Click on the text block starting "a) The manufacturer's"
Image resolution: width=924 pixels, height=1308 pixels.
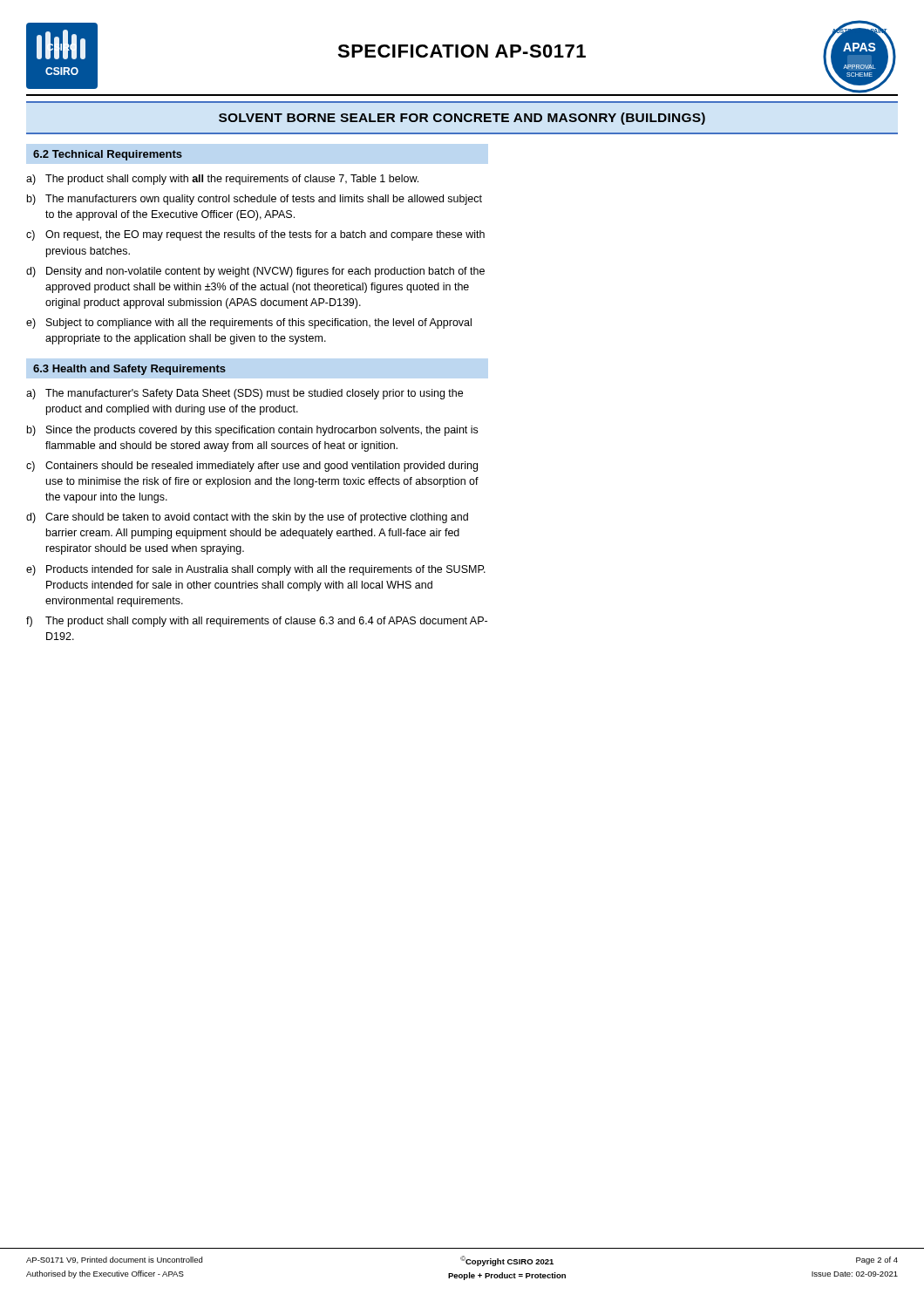tap(257, 401)
